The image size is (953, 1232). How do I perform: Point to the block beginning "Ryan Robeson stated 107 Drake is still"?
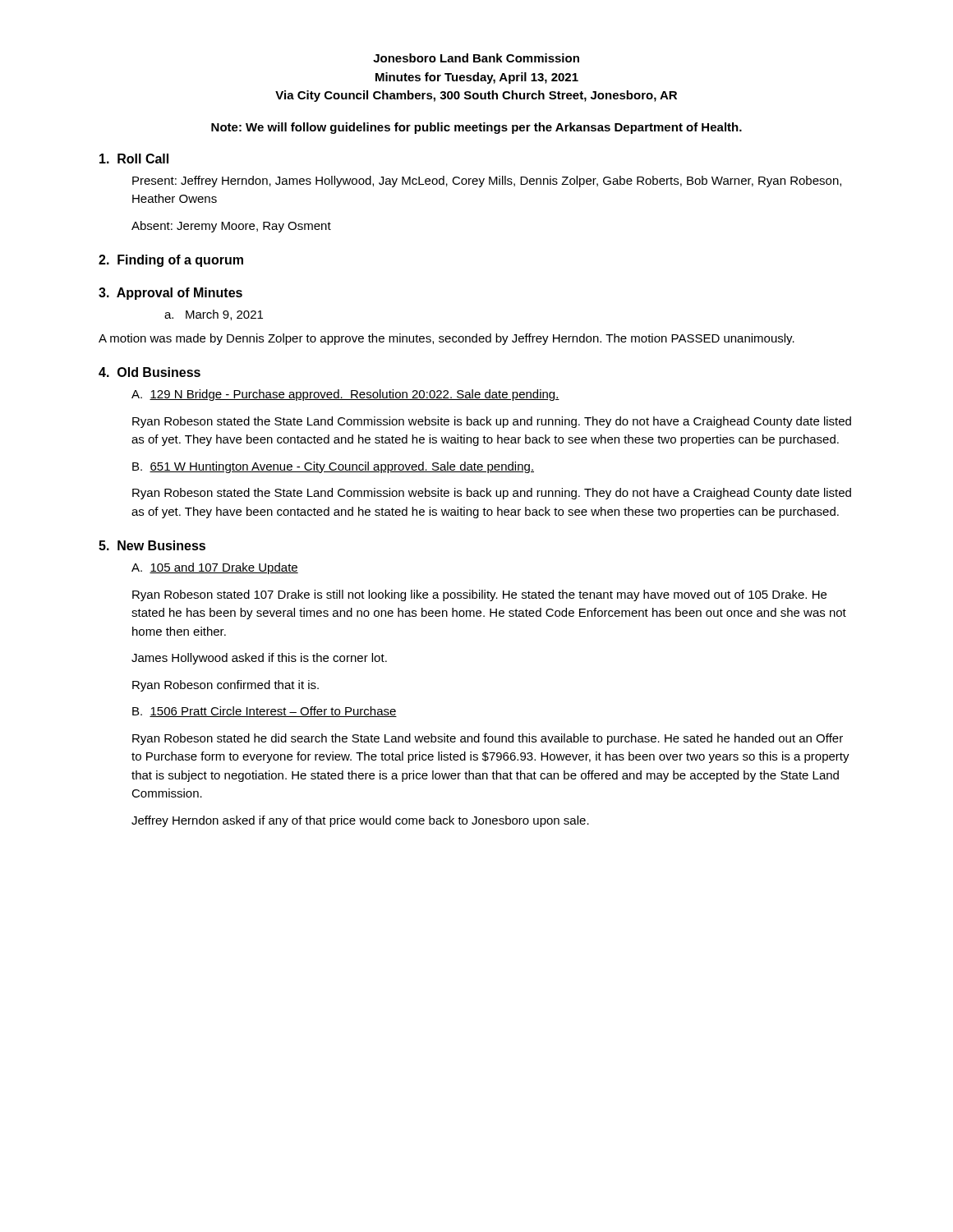(489, 612)
